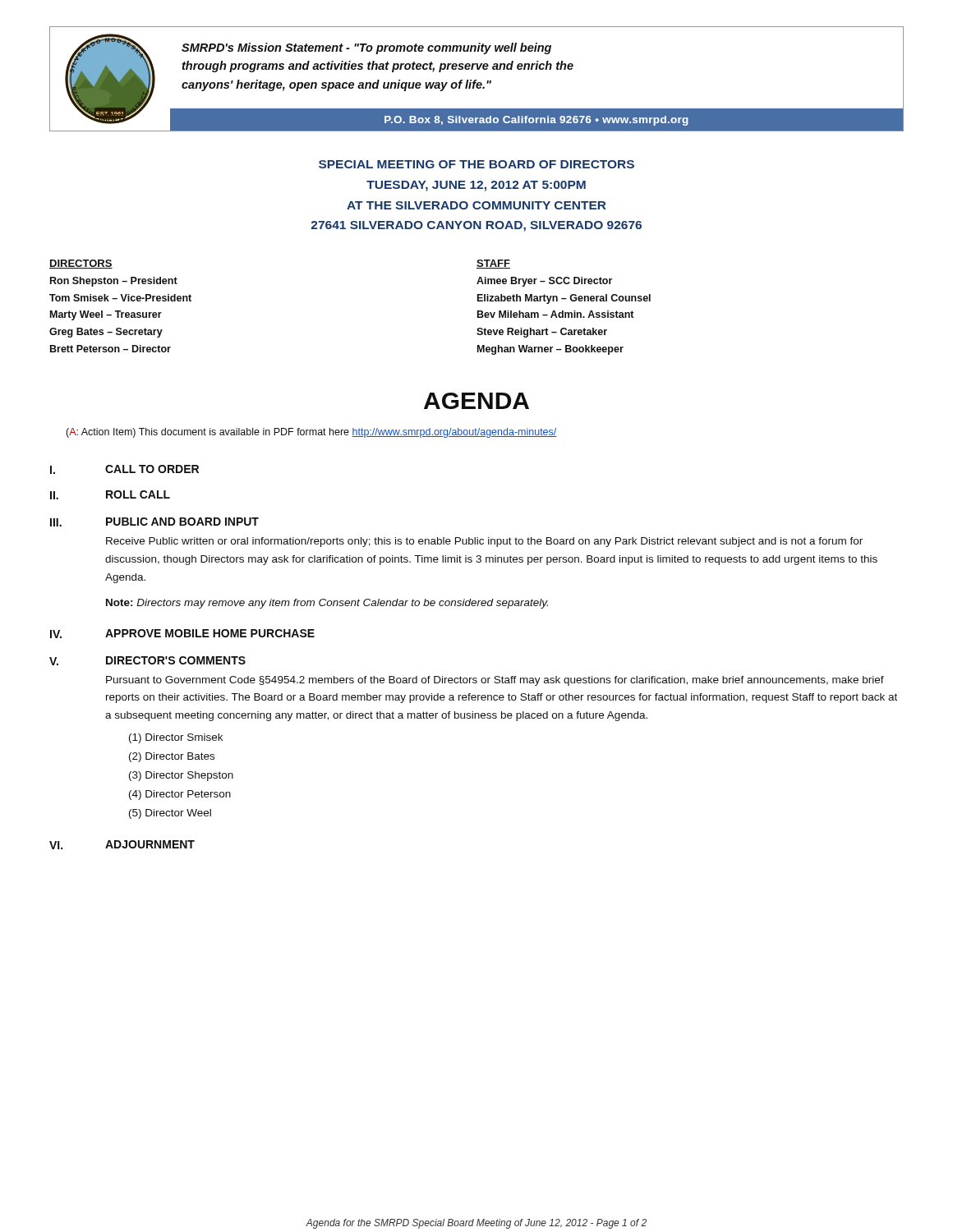The width and height of the screenshot is (953, 1232).
Task: Find the text block containing "Pursuant to Government Code"
Action: point(501,697)
